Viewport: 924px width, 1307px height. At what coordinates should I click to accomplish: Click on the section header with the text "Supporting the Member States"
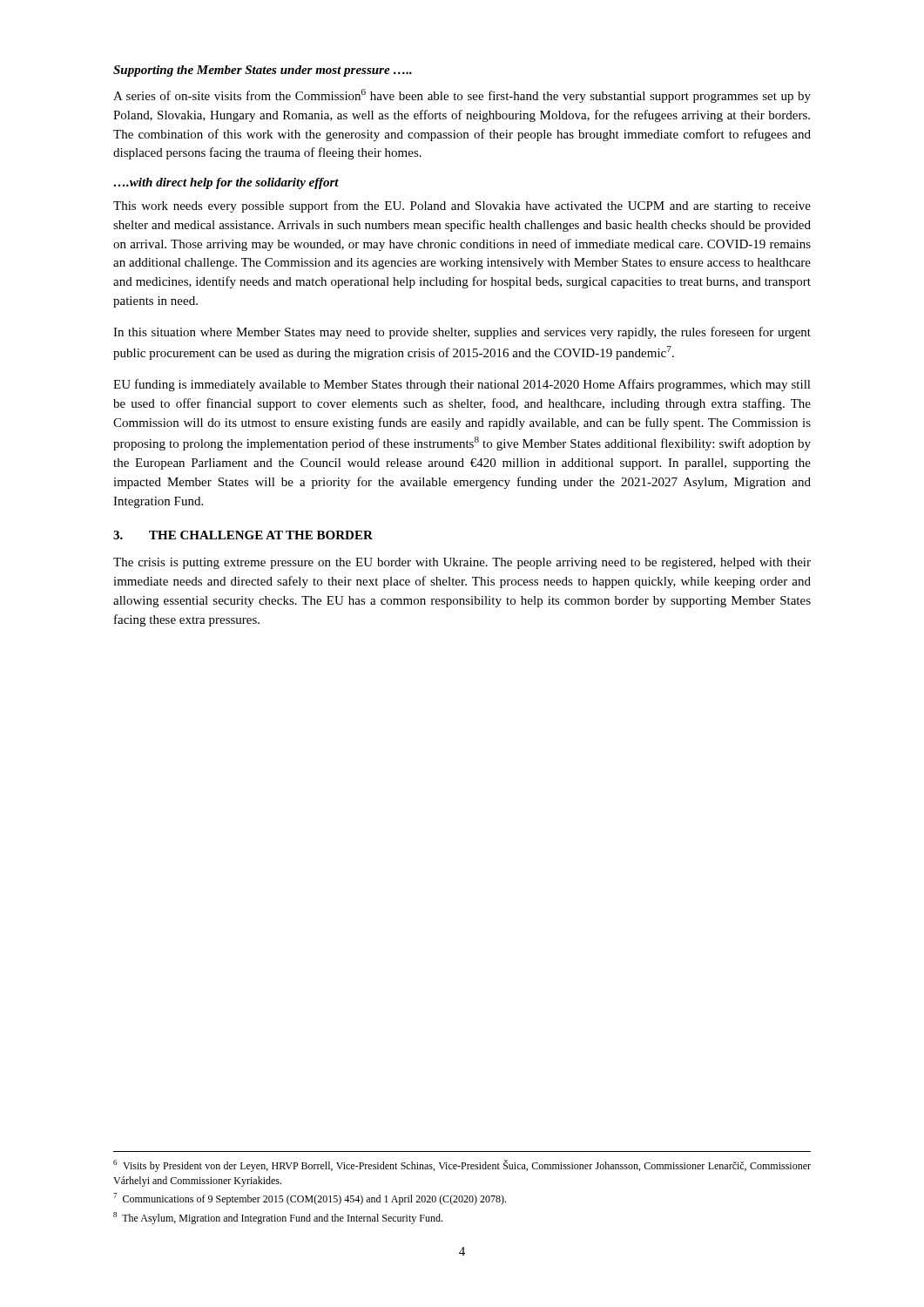(263, 70)
